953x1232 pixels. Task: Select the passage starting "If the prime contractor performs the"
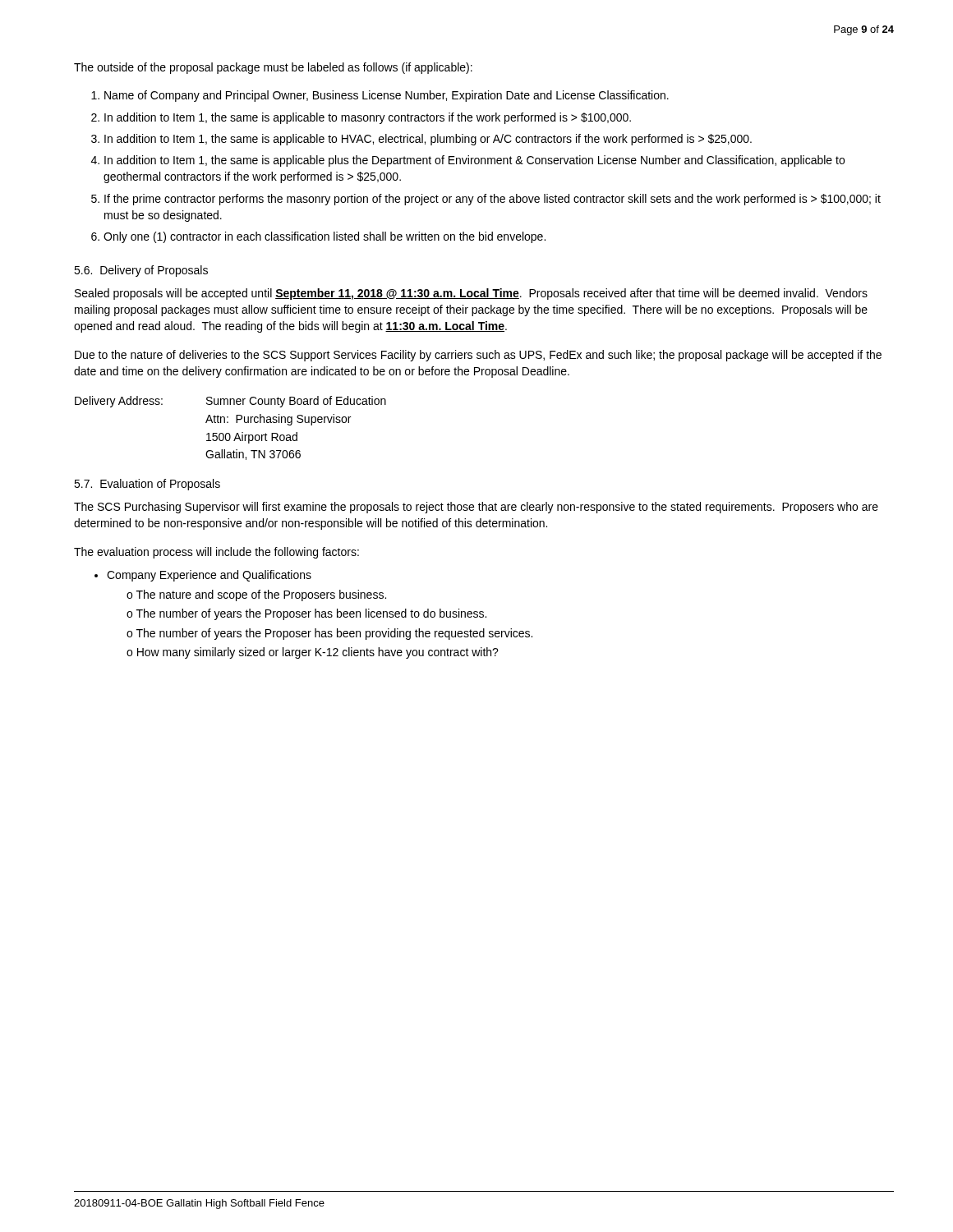(499, 207)
